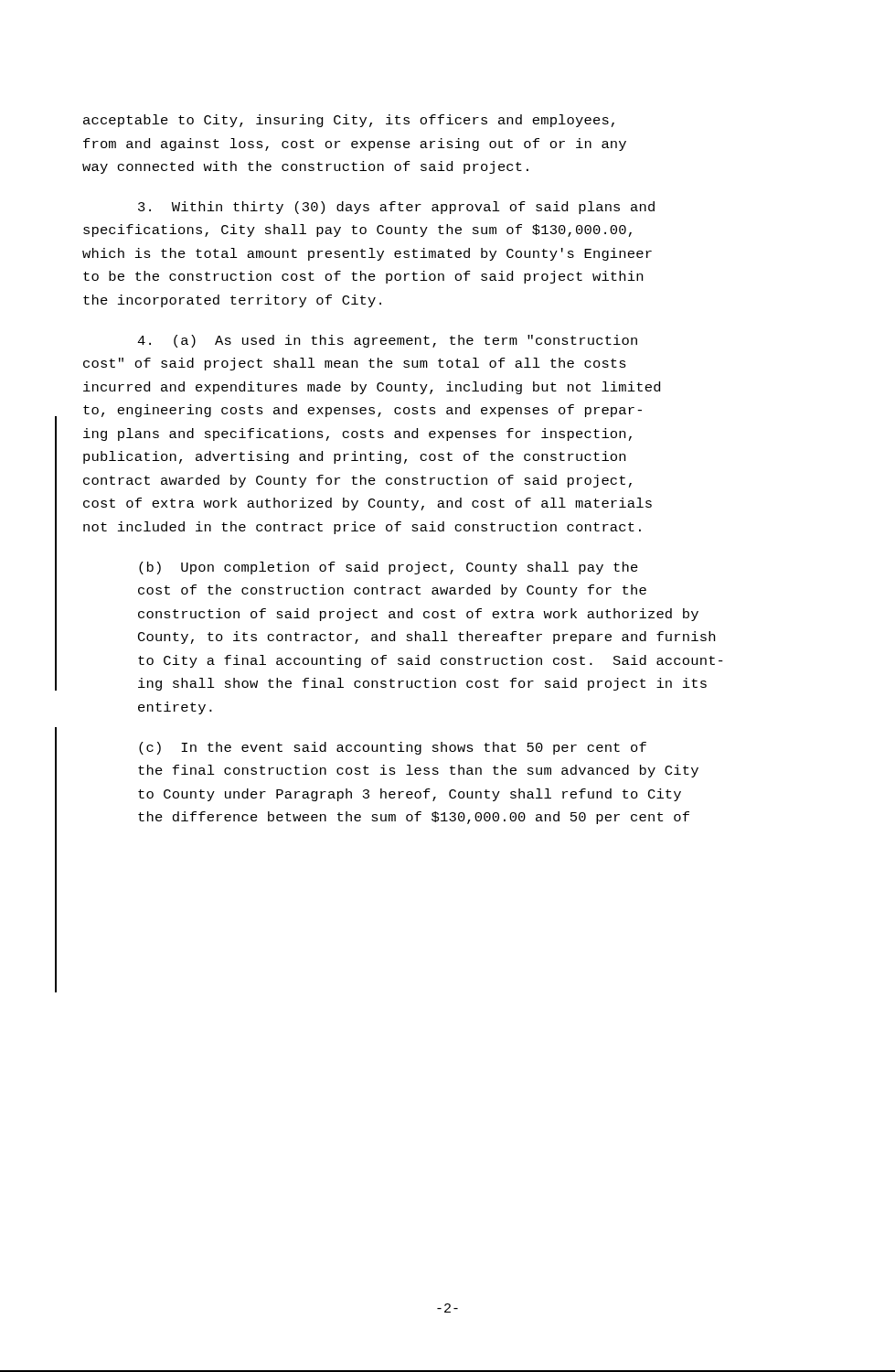Locate the block of text that opens with "Within thirty (30) days"
895x1372 pixels.
tap(369, 254)
